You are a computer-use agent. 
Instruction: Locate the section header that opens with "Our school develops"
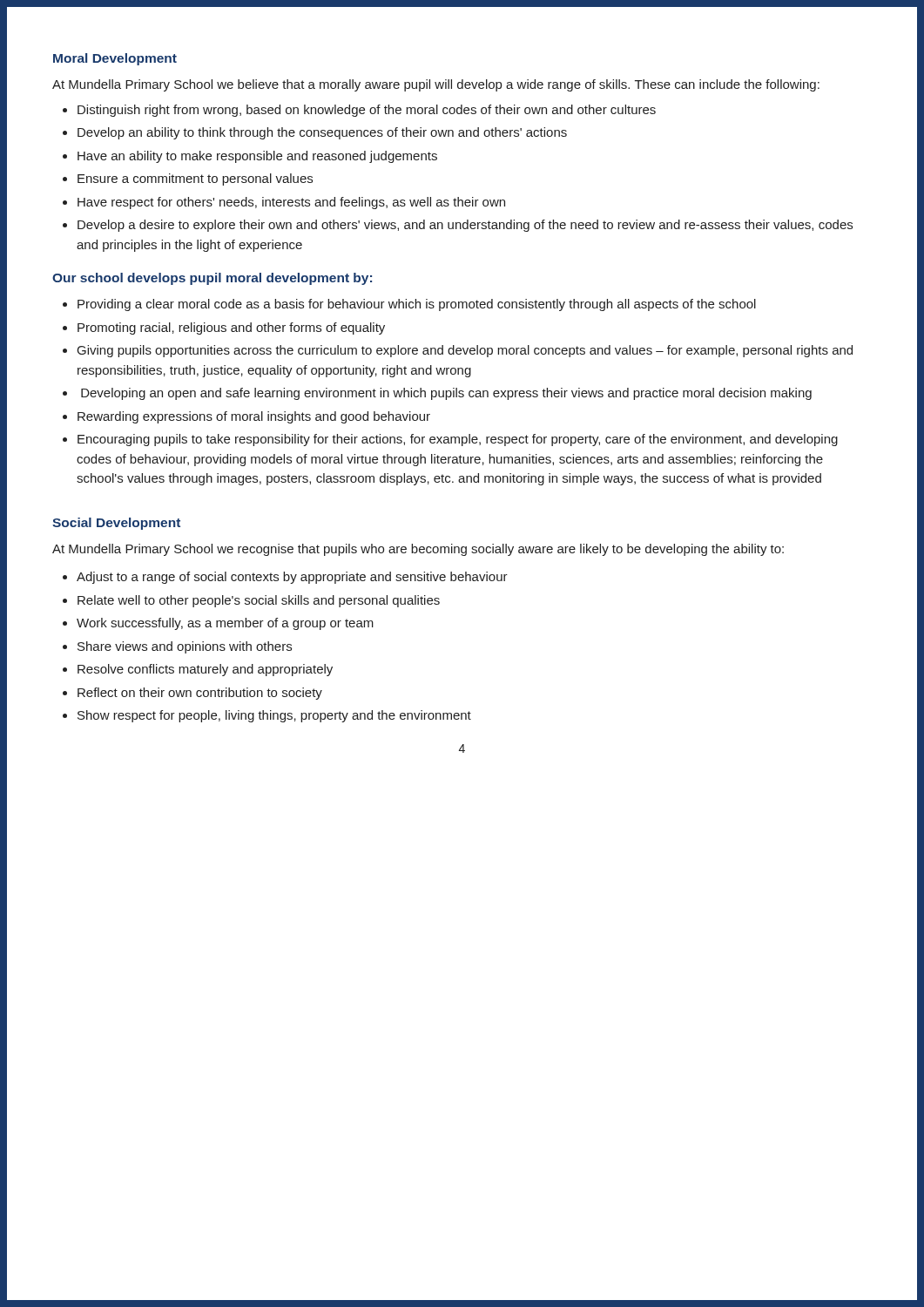tap(213, 278)
